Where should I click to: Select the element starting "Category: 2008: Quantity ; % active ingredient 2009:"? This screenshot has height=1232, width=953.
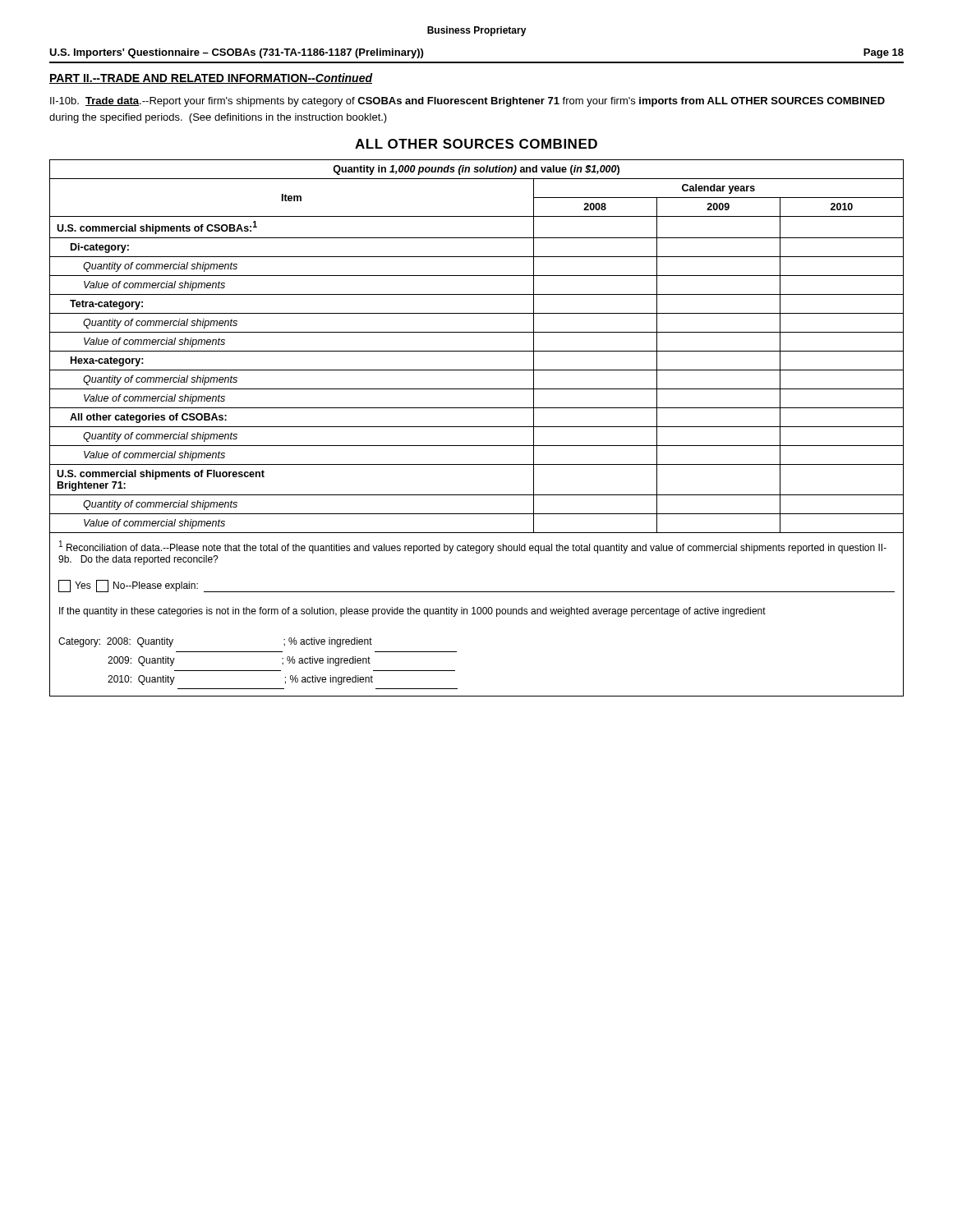point(258,661)
